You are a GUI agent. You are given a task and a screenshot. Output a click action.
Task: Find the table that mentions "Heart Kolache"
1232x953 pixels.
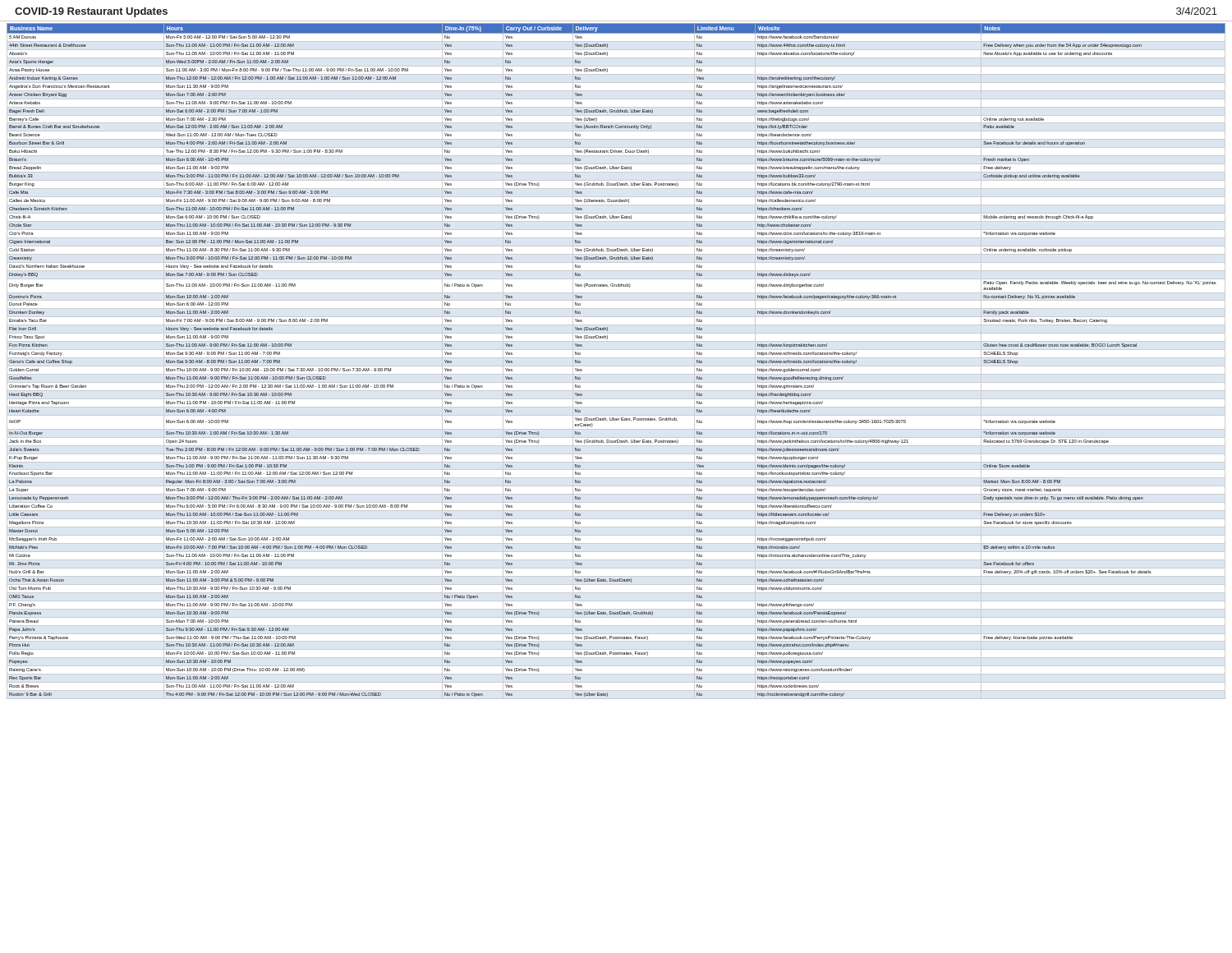616,361
